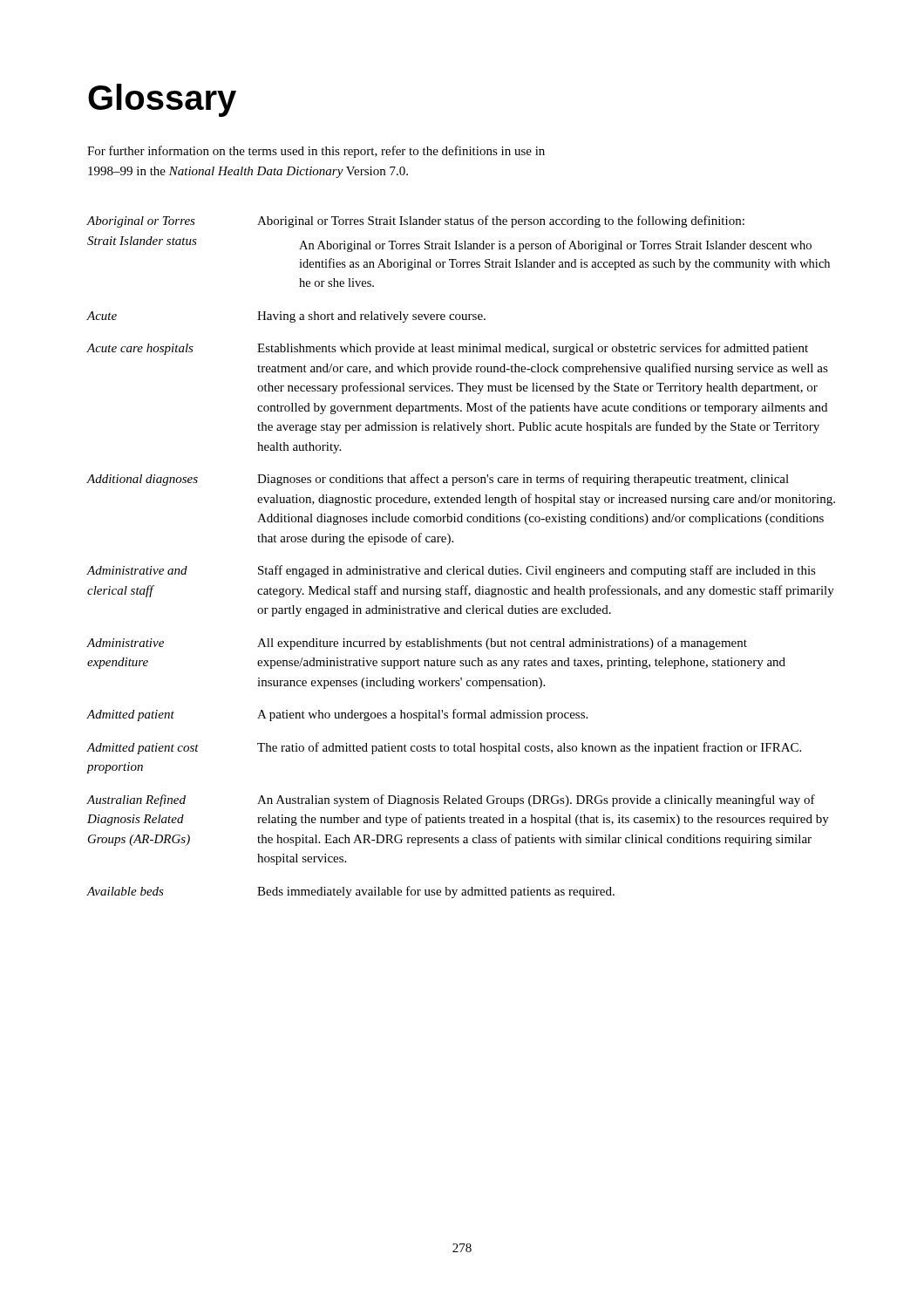Click on the block starting "Administrative andclerical staff"

point(137,580)
